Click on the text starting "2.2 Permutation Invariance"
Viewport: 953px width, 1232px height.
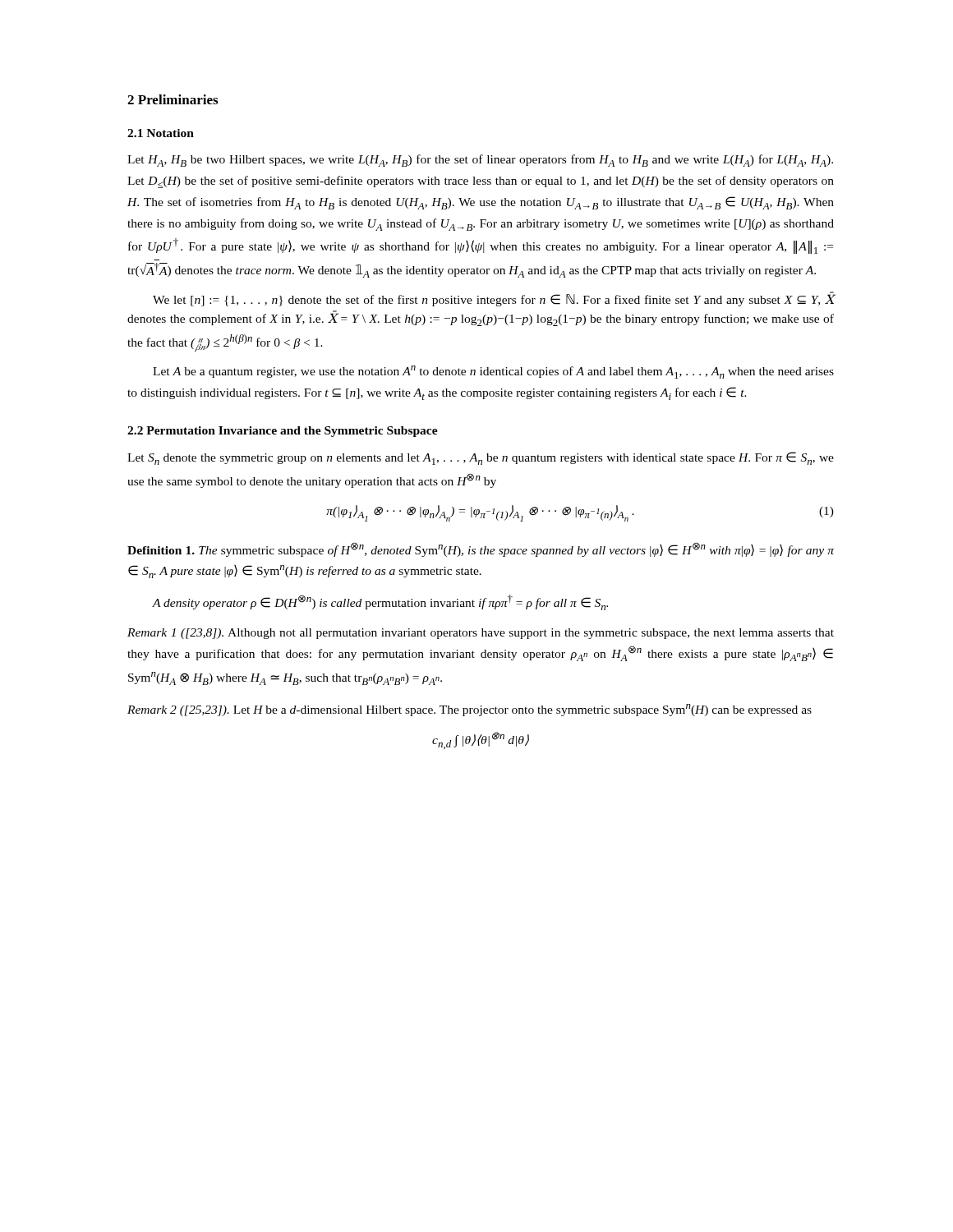tap(282, 430)
